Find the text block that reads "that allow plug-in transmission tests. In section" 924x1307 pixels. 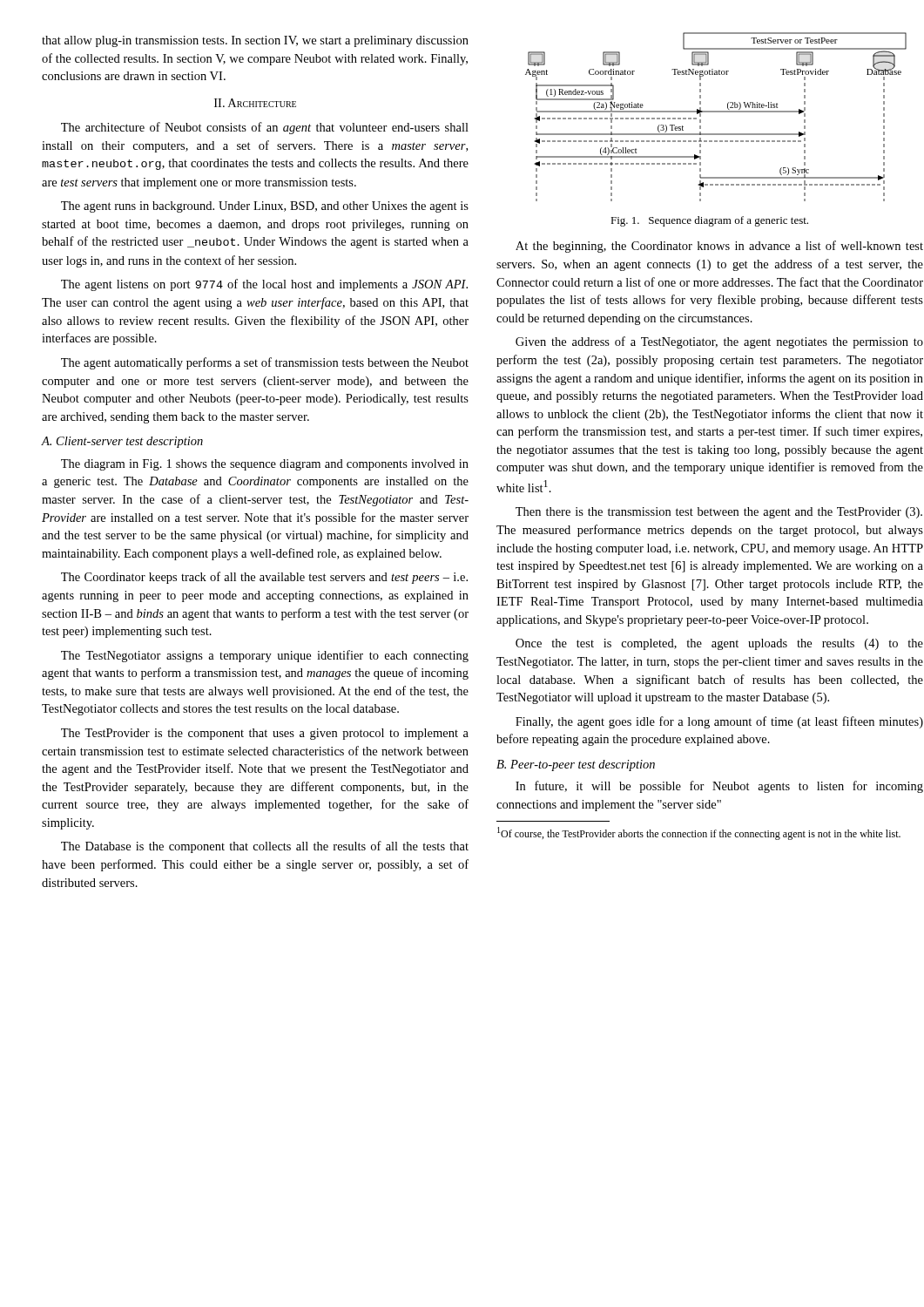click(255, 58)
